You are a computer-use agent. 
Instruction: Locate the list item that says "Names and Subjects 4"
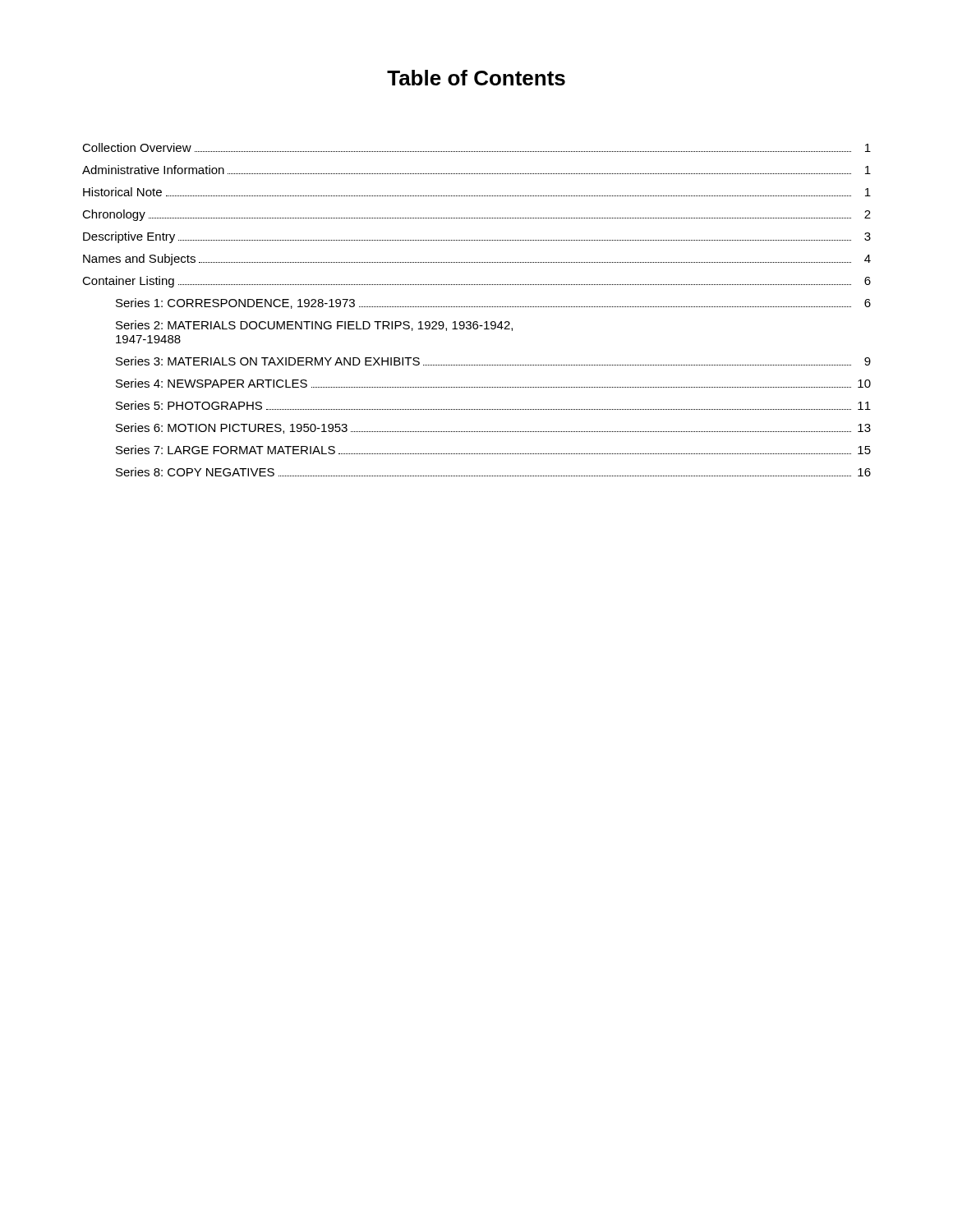(476, 258)
